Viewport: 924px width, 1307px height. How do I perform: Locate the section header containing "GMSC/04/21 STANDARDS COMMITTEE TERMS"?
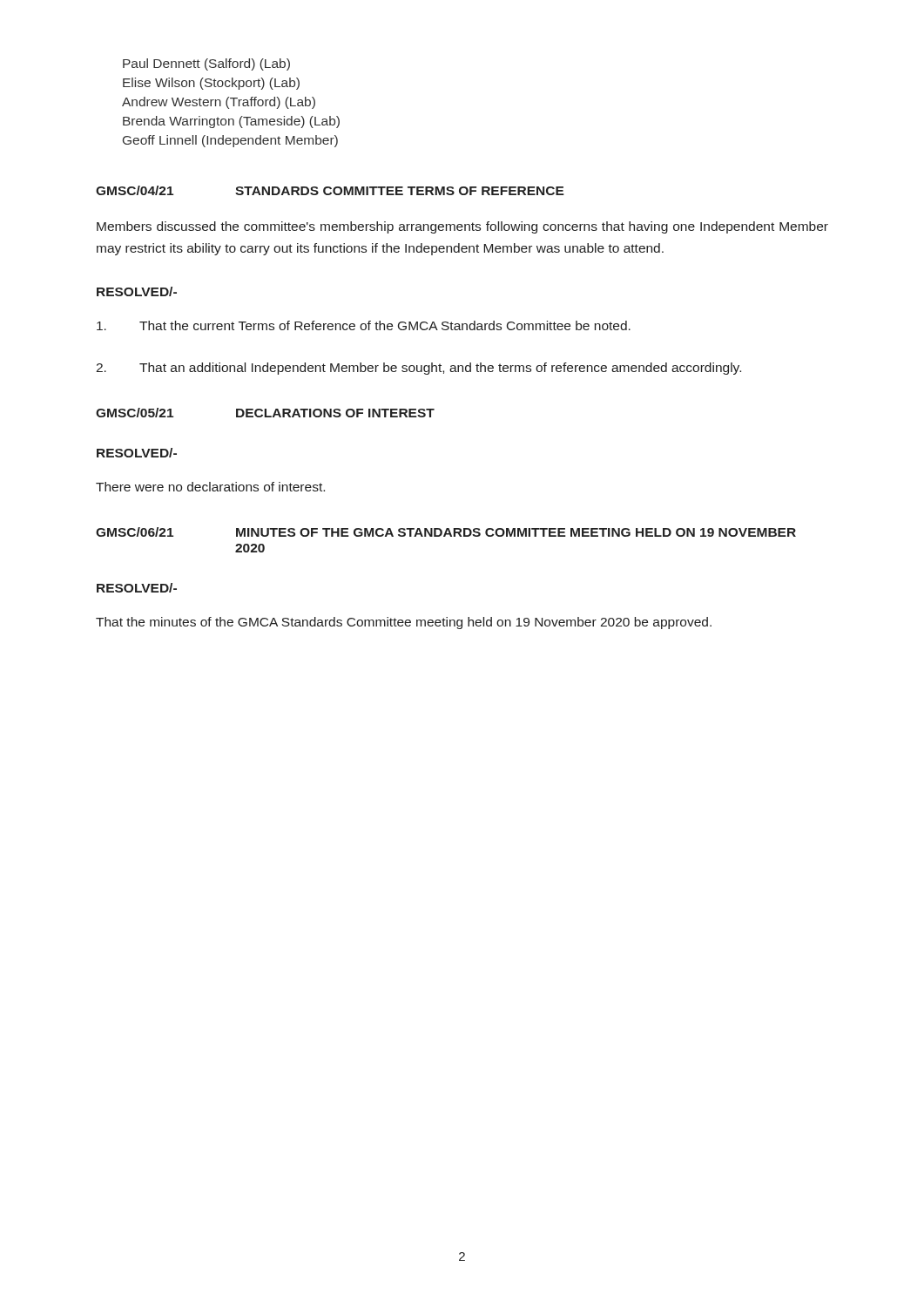click(330, 191)
